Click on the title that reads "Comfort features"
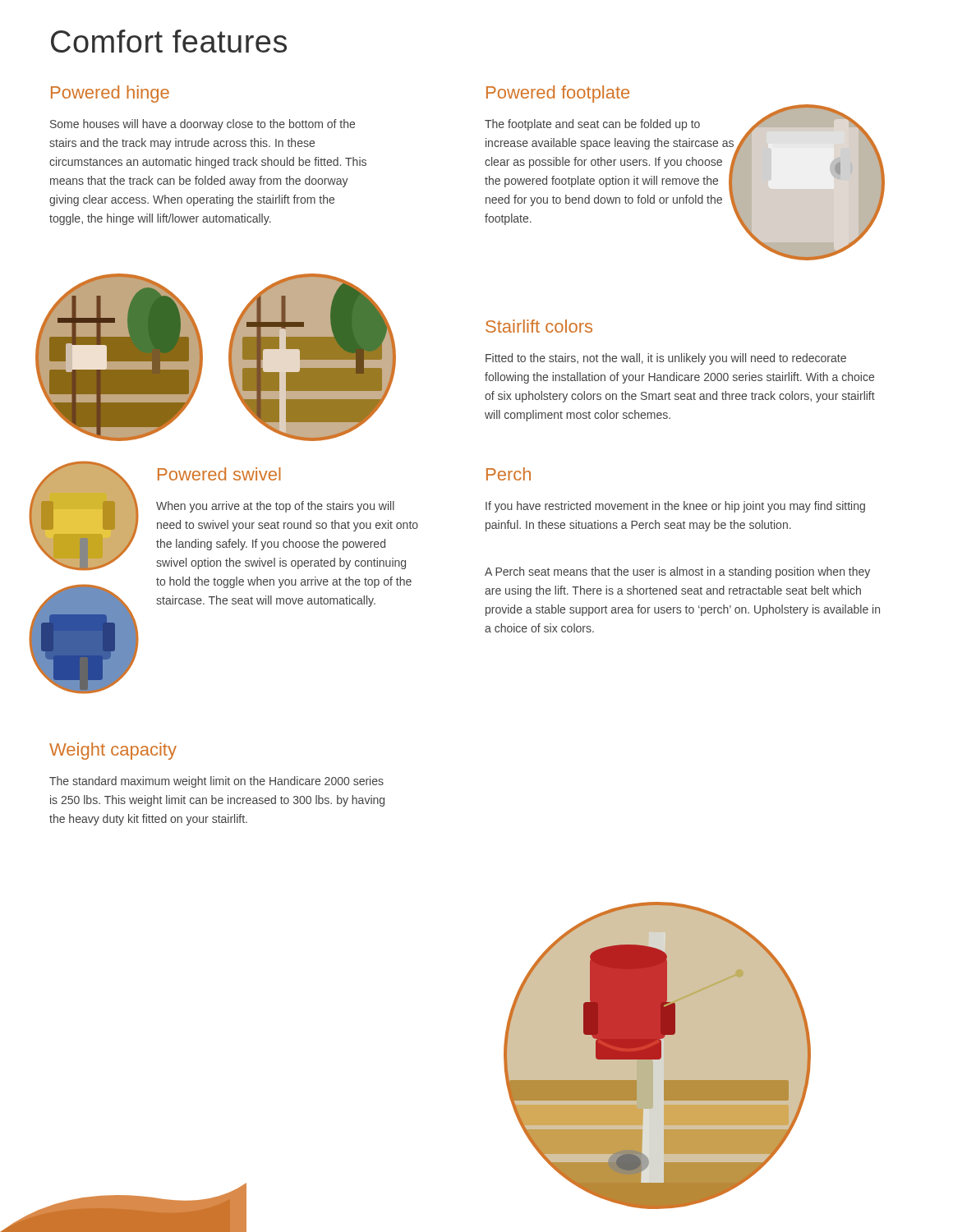The width and height of the screenshot is (953, 1232). 169,42
